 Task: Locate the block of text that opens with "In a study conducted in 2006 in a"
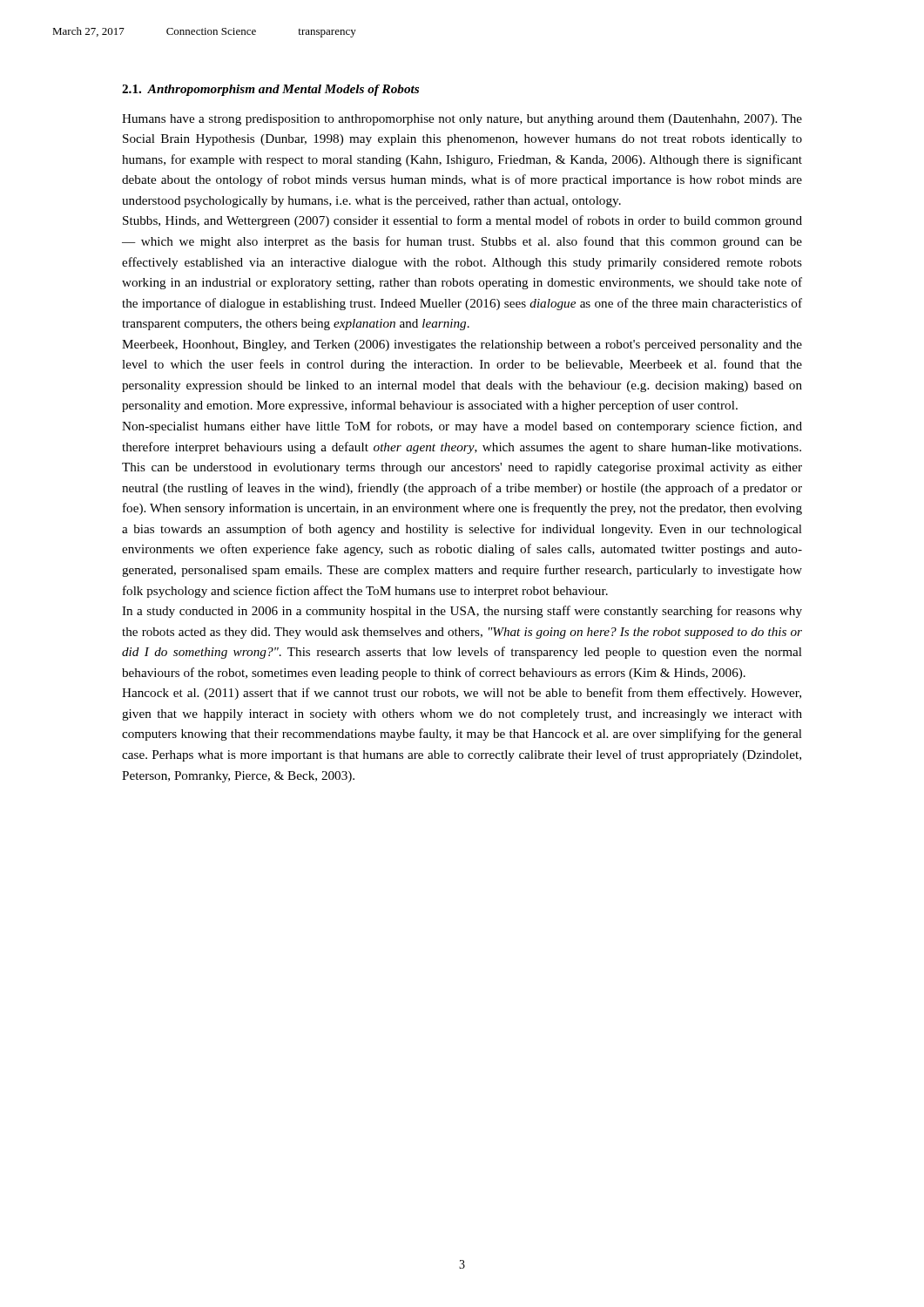coord(462,641)
